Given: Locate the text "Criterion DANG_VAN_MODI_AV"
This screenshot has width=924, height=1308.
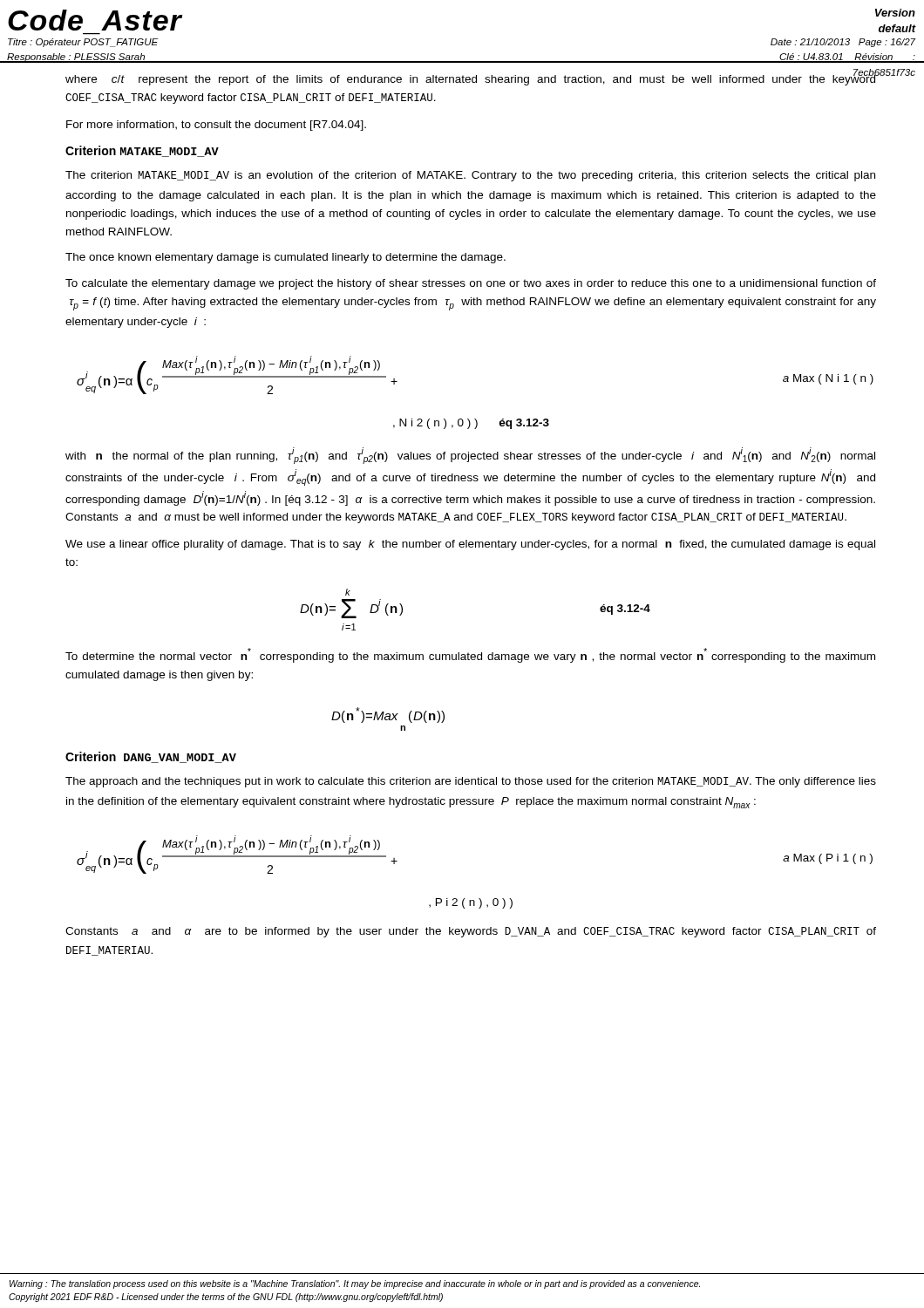Looking at the screenshot, I should pos(151,758).
